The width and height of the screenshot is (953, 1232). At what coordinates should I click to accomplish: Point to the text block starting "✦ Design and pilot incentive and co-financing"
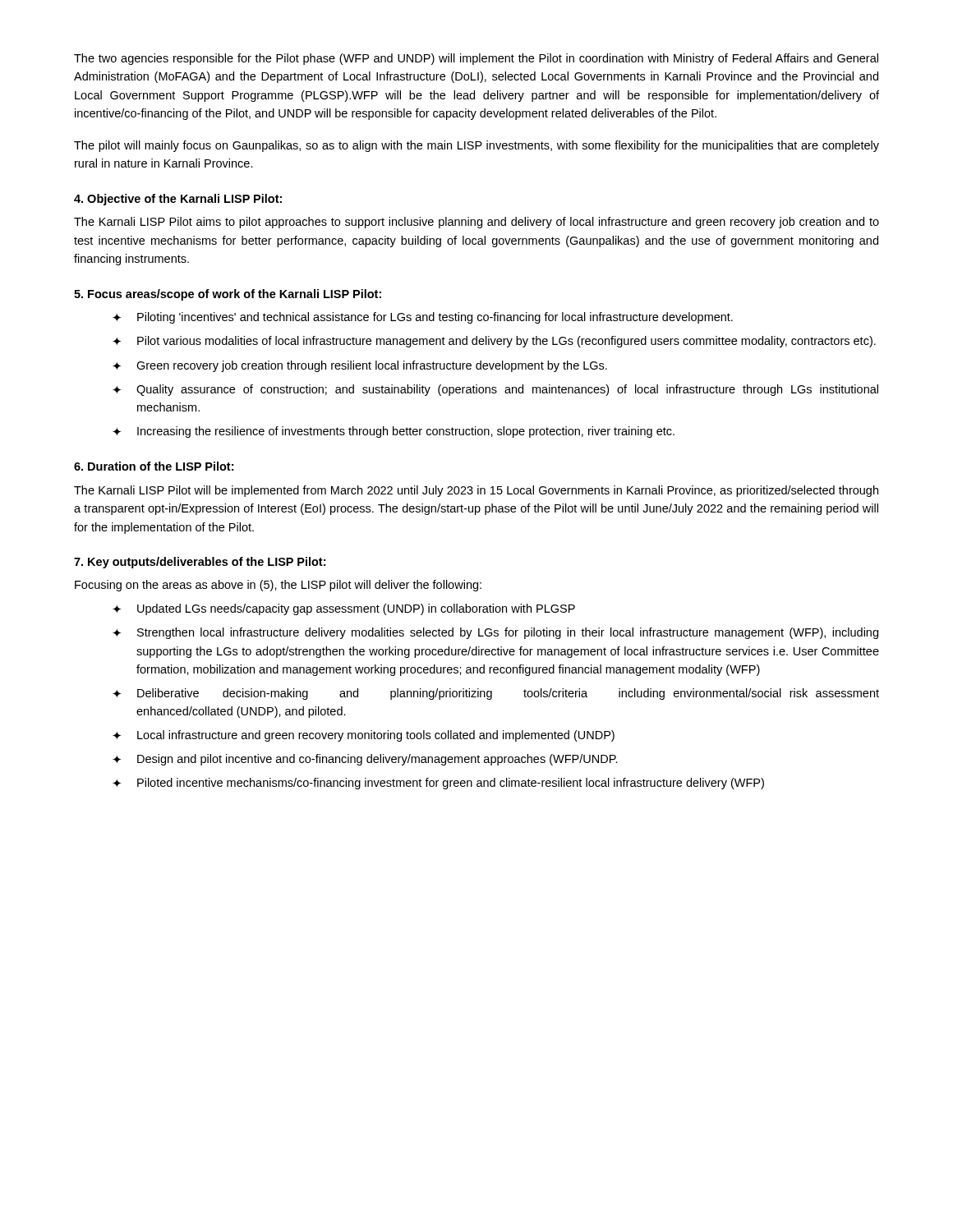coord(491,759)
